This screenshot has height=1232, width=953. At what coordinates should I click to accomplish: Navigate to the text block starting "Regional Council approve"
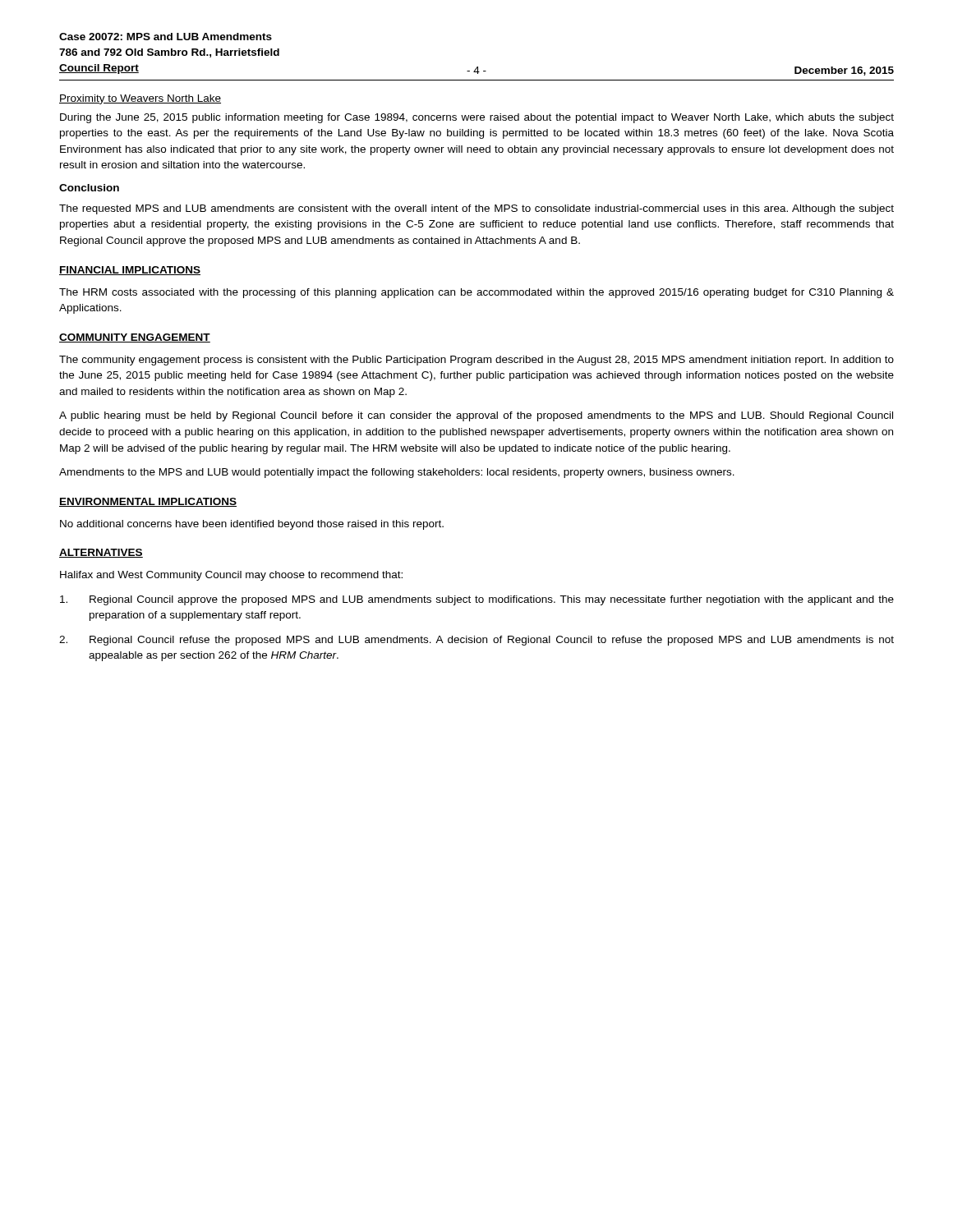tap(476, 607)
